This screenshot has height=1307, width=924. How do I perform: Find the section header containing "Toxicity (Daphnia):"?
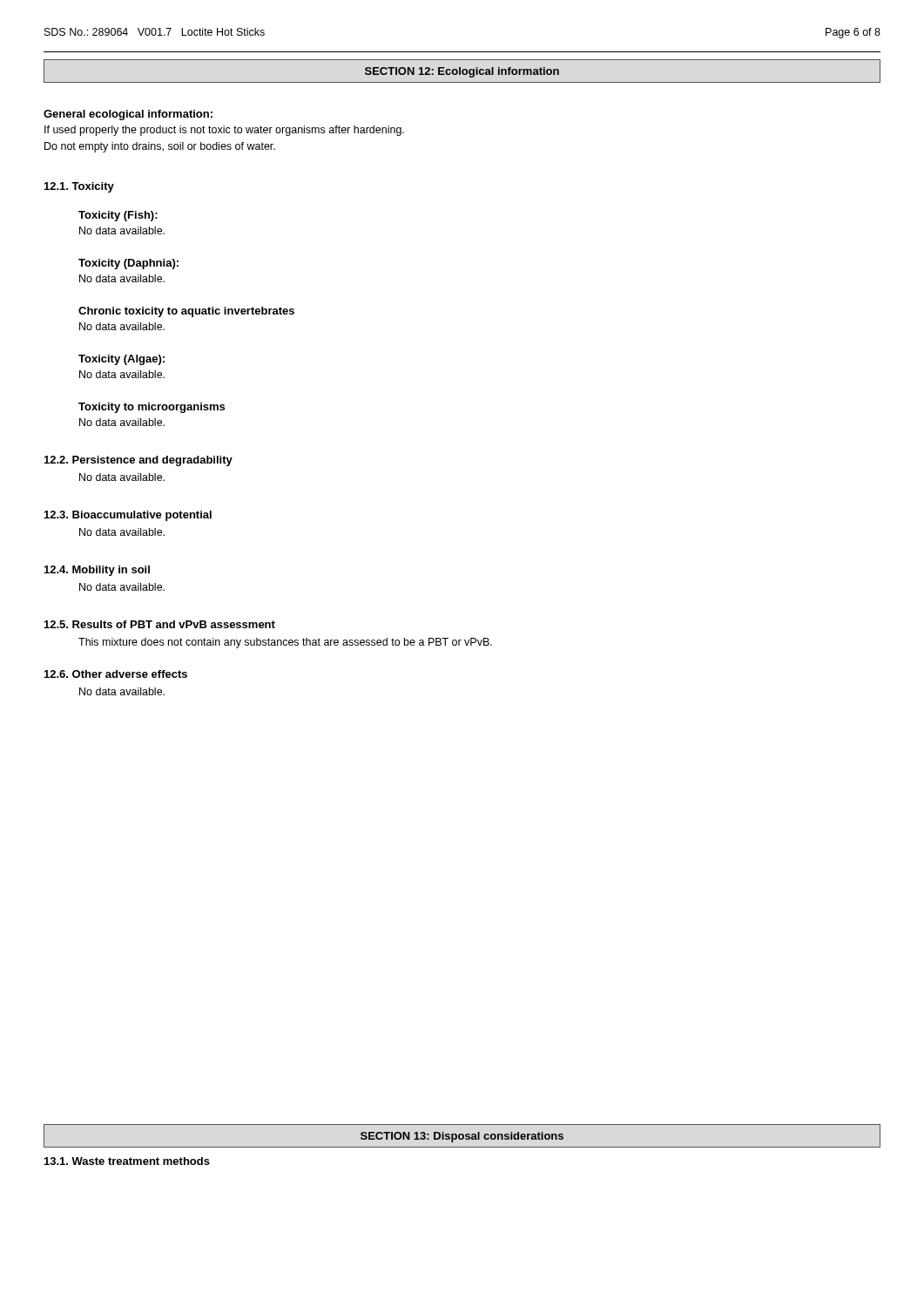click(x=129, y=262)
